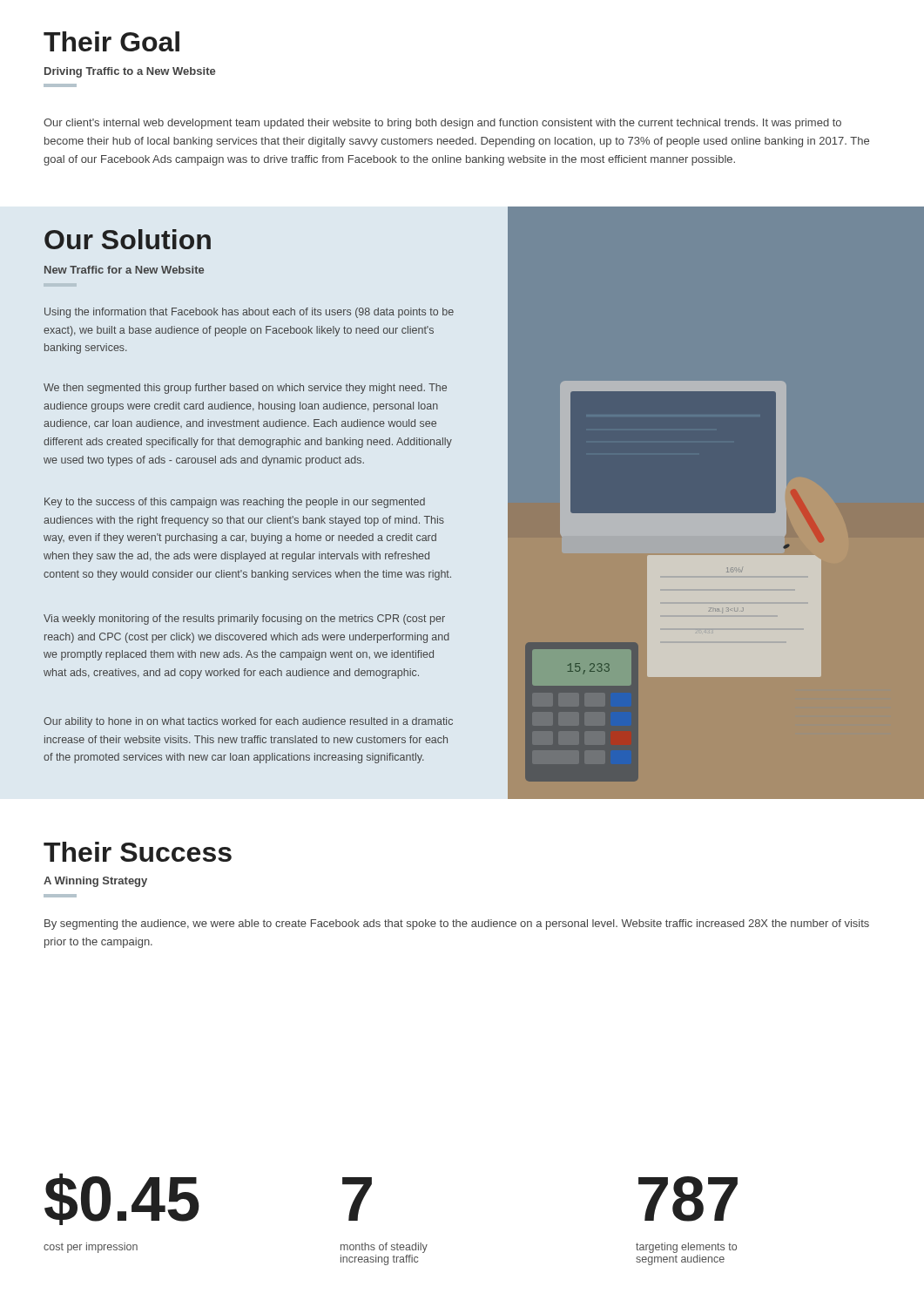Locate the region starting "Our ability to hone in"
Screen dimensions: 1307x924
[251, 740]
